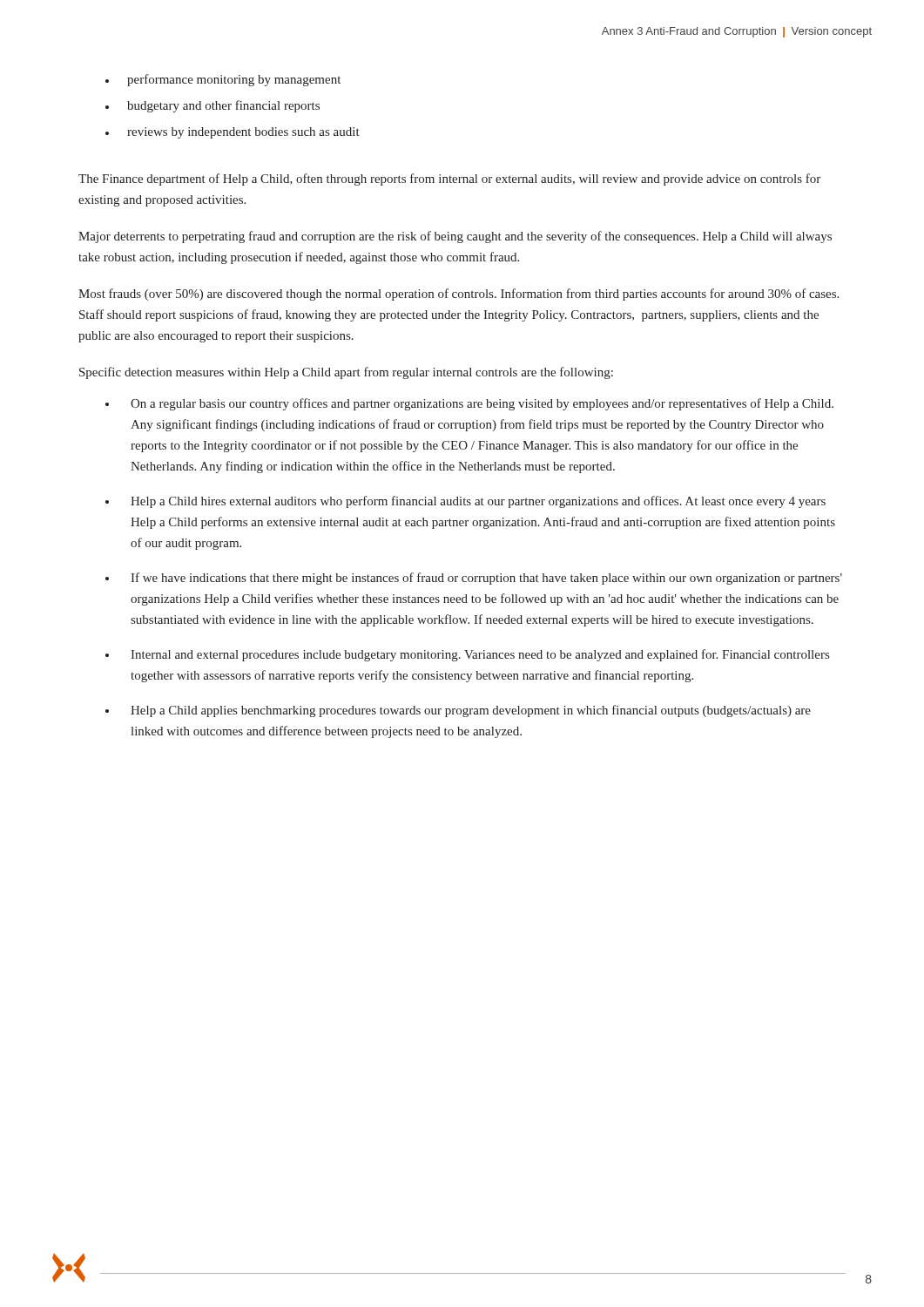Where is the passage that starts "The Finance department"?
This screenshot has height=1307, width=924.
(449, 189)
